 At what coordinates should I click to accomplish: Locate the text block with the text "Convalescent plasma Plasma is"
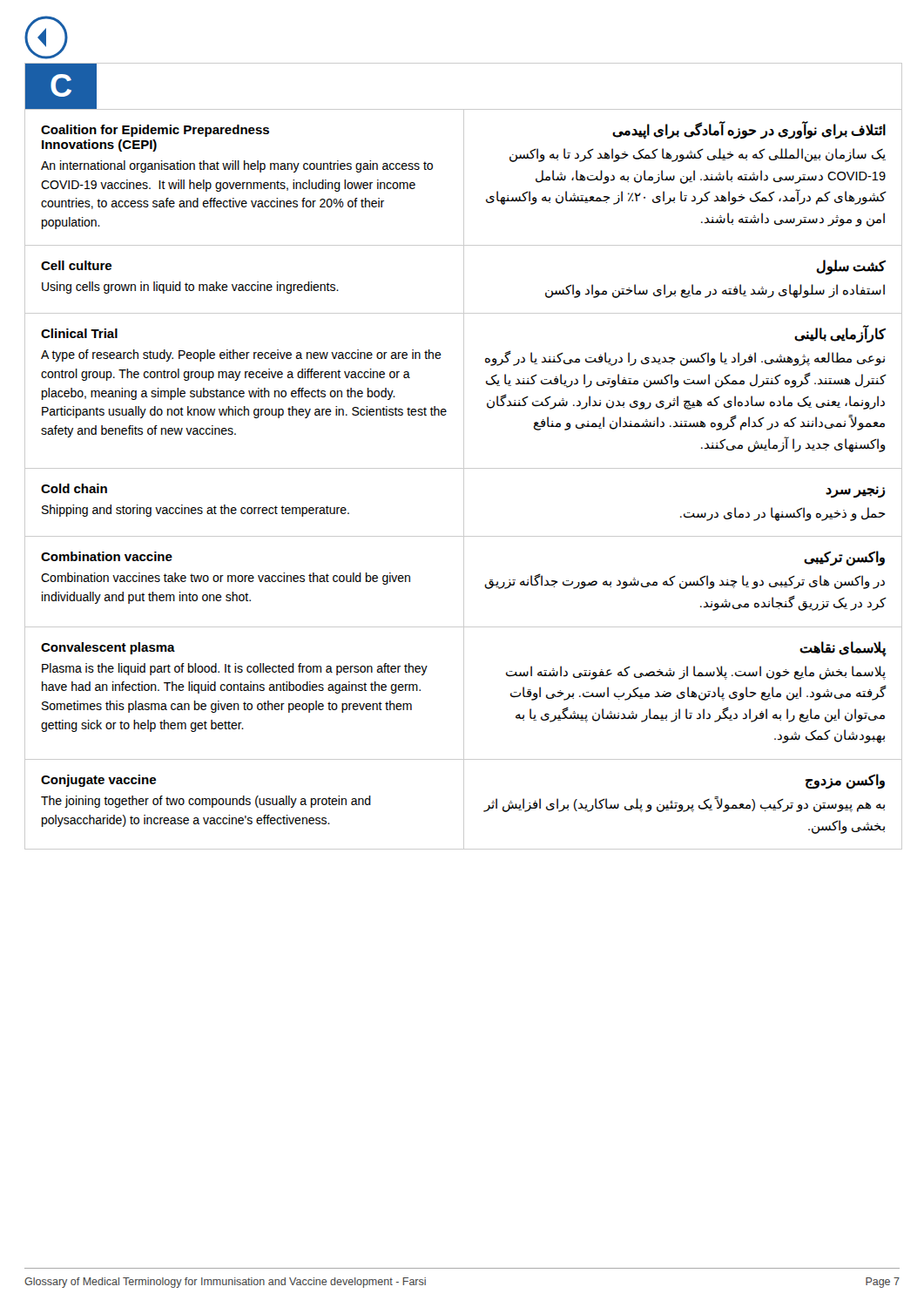pyautogui.click(x=244, y=687)
